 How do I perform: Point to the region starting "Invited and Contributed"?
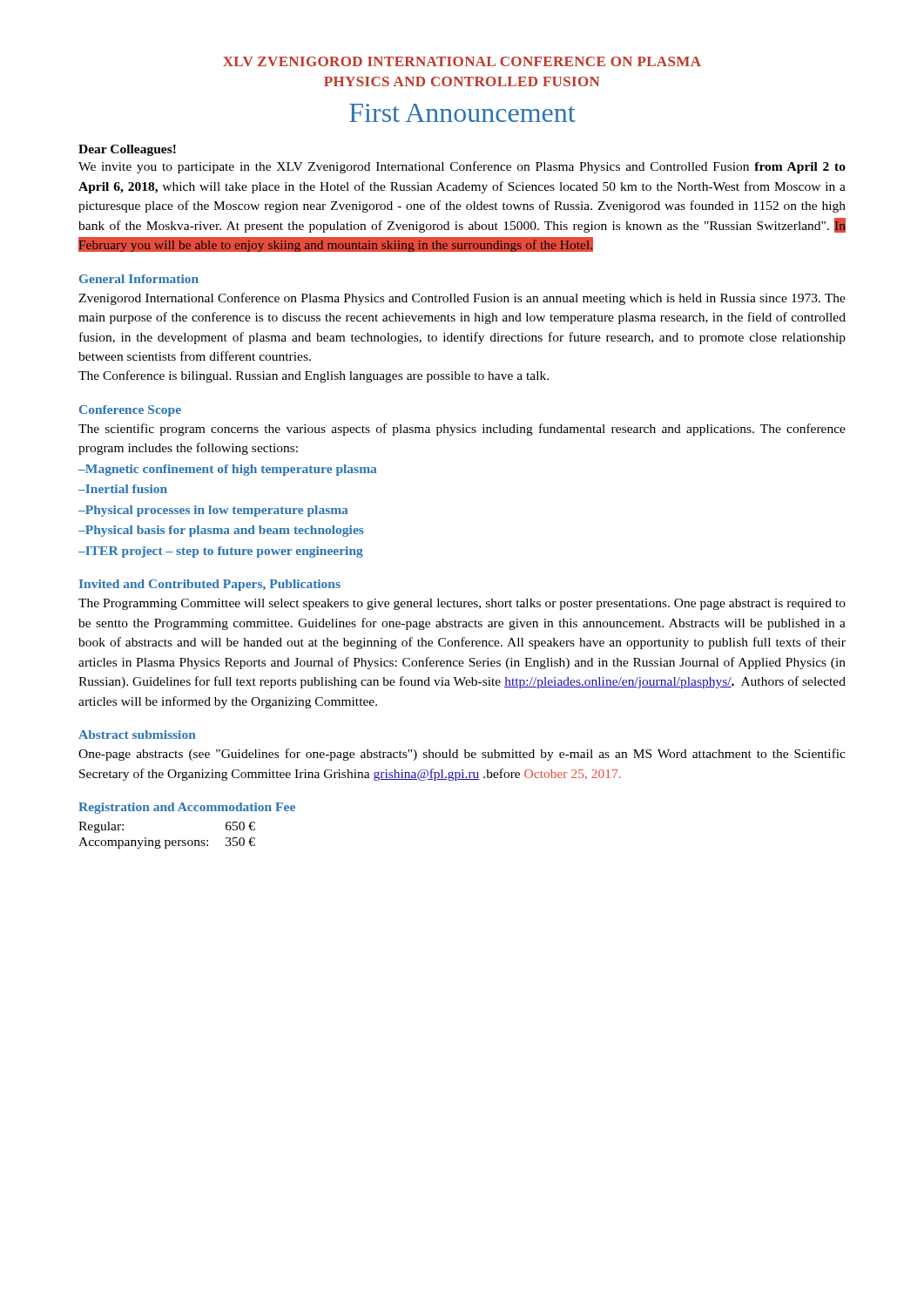click(x=209, y=584)
